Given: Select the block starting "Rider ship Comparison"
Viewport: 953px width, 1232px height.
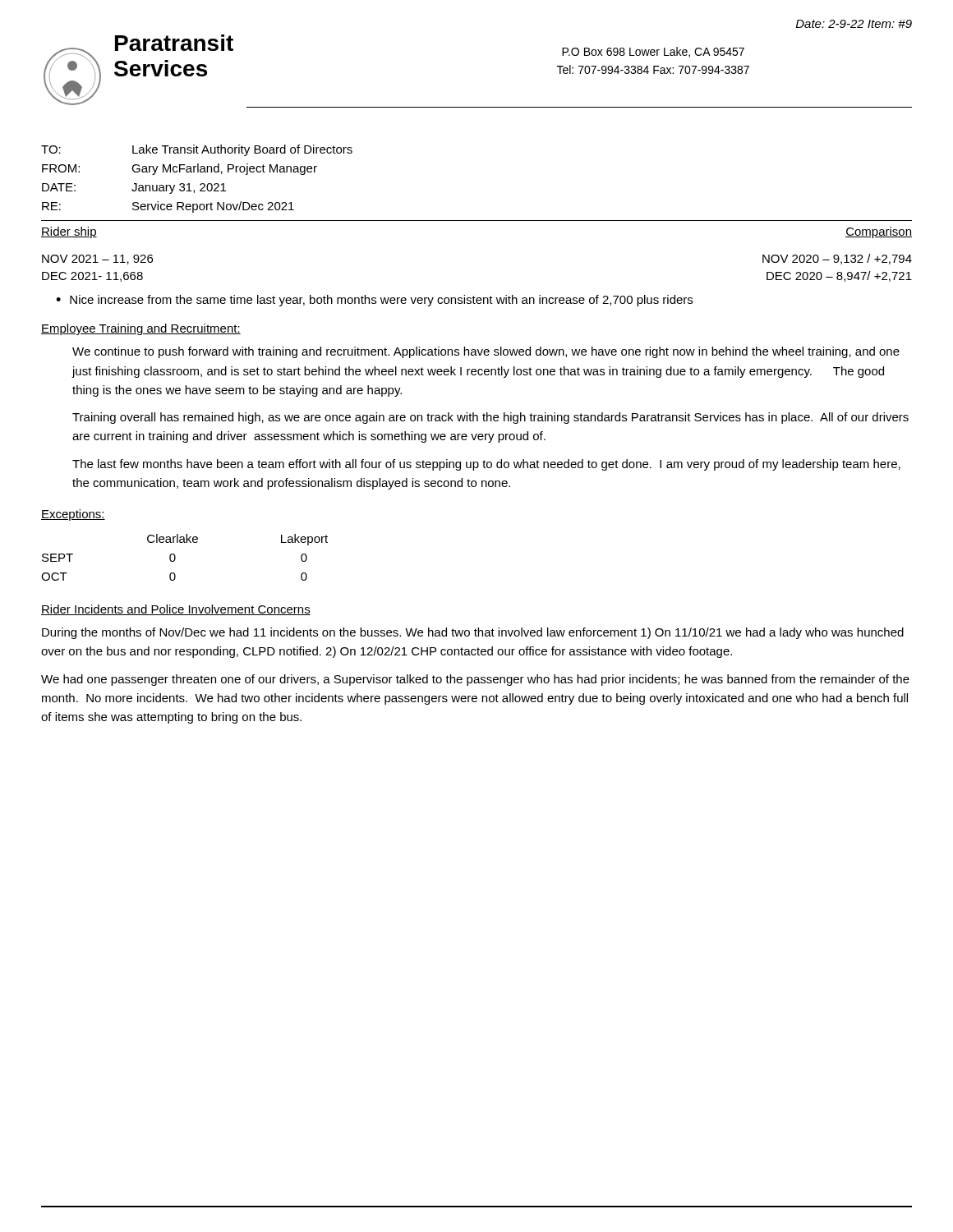Looking at the screenshot, I should [476, 231].
